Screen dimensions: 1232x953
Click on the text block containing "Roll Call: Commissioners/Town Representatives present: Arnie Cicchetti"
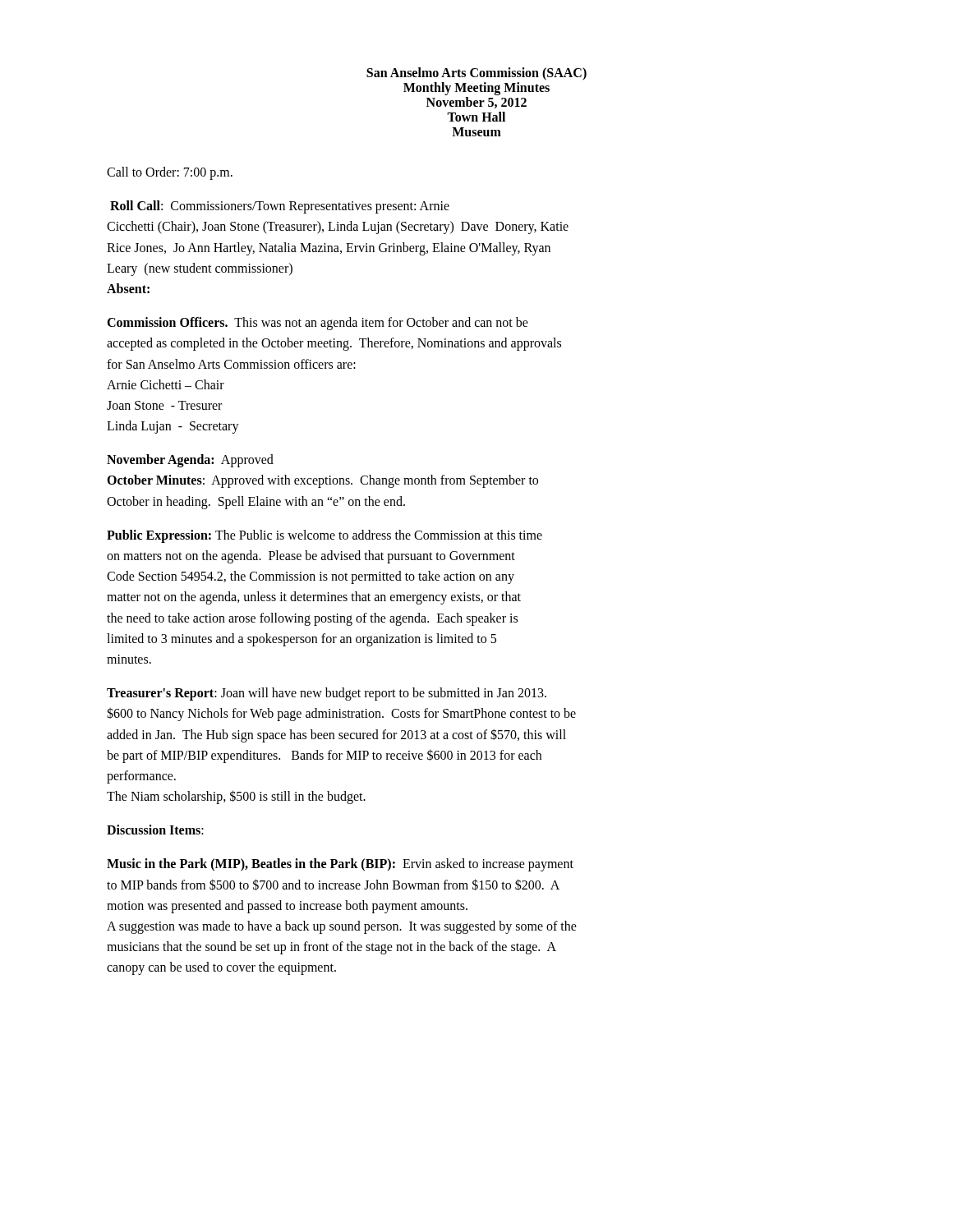476,247
